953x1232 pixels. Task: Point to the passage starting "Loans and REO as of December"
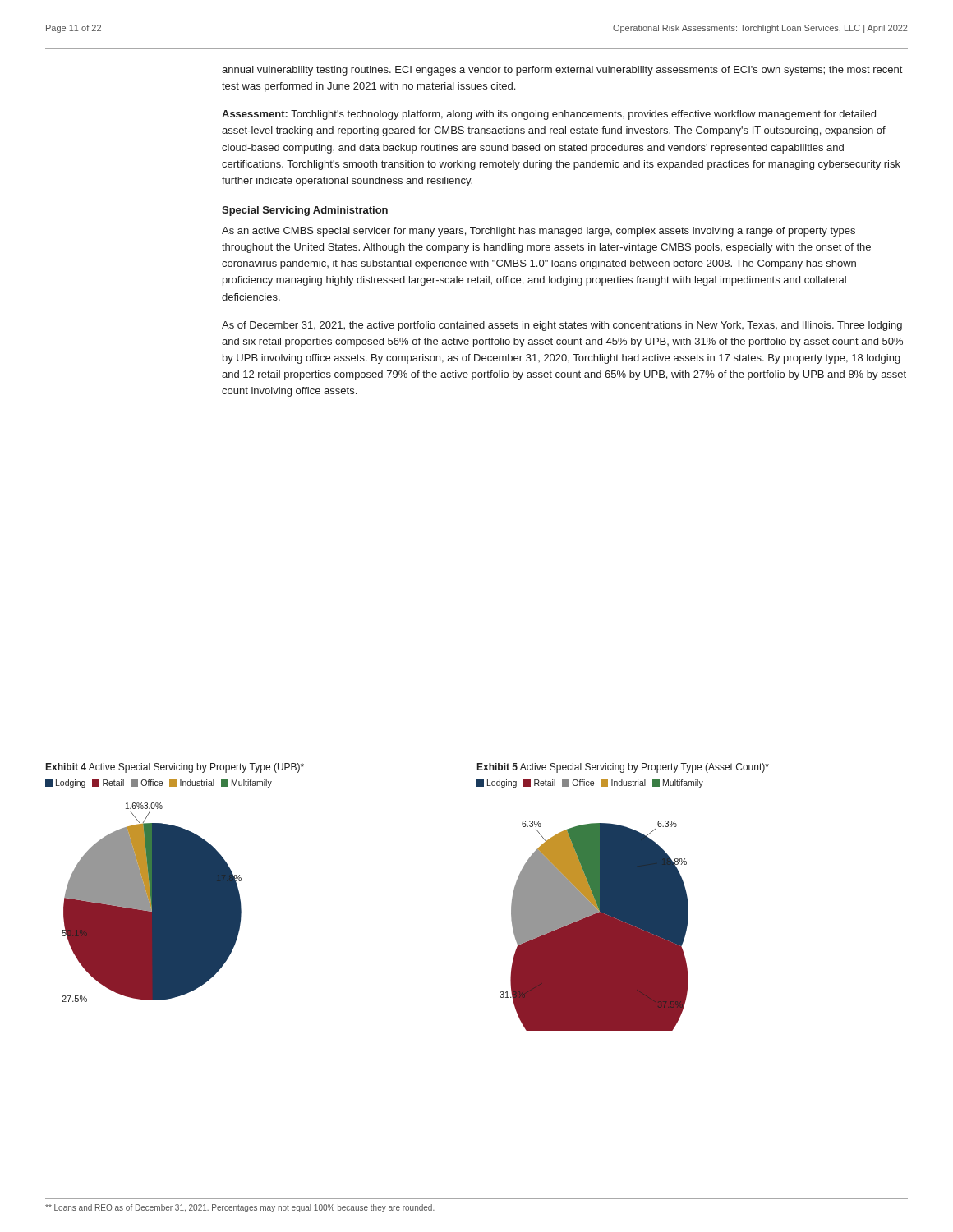tap(240, 1208)
